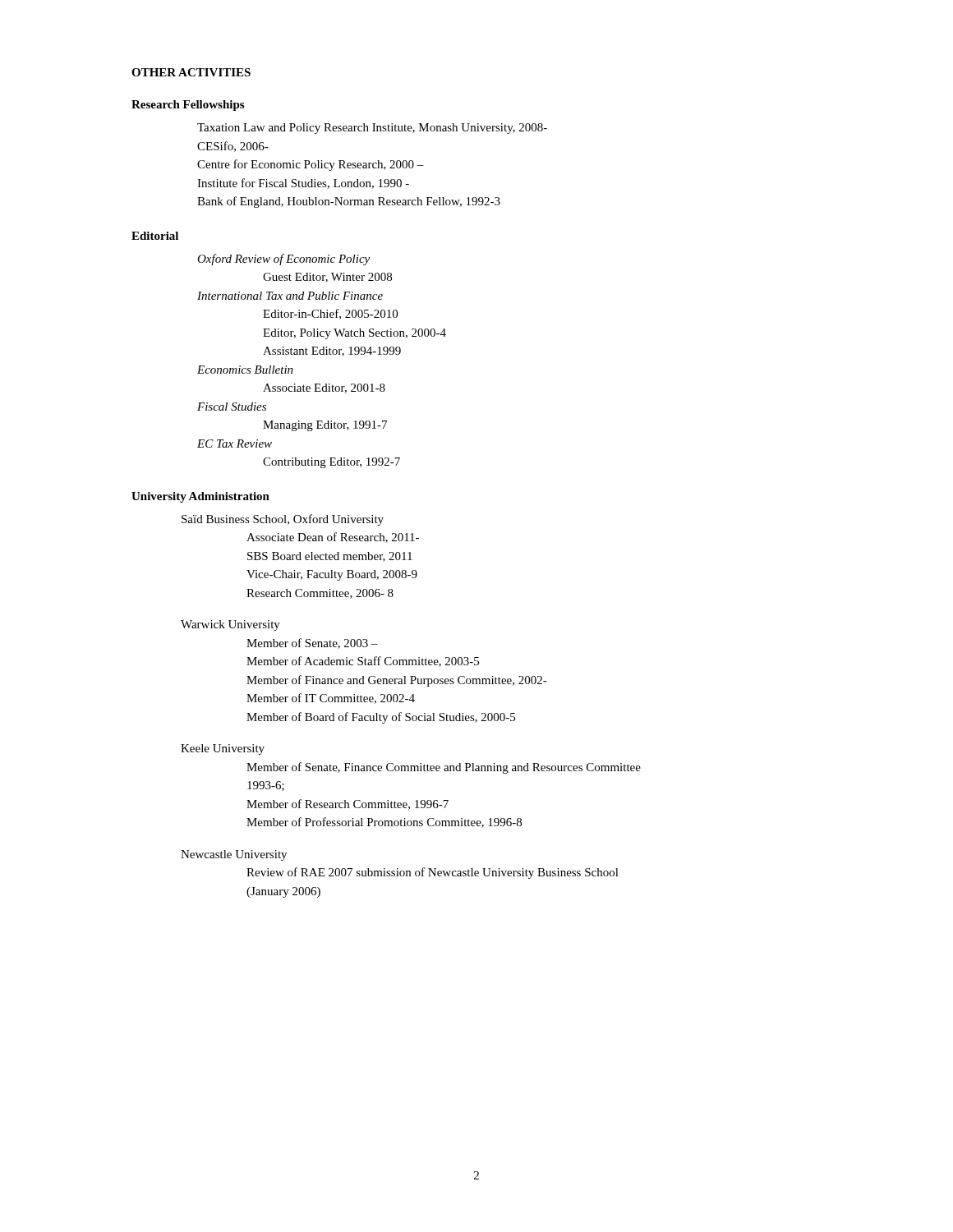Locate the element starting "Research Fellowships"
Viewport: 953px width, 1232px height.
(x=188, y=104)
